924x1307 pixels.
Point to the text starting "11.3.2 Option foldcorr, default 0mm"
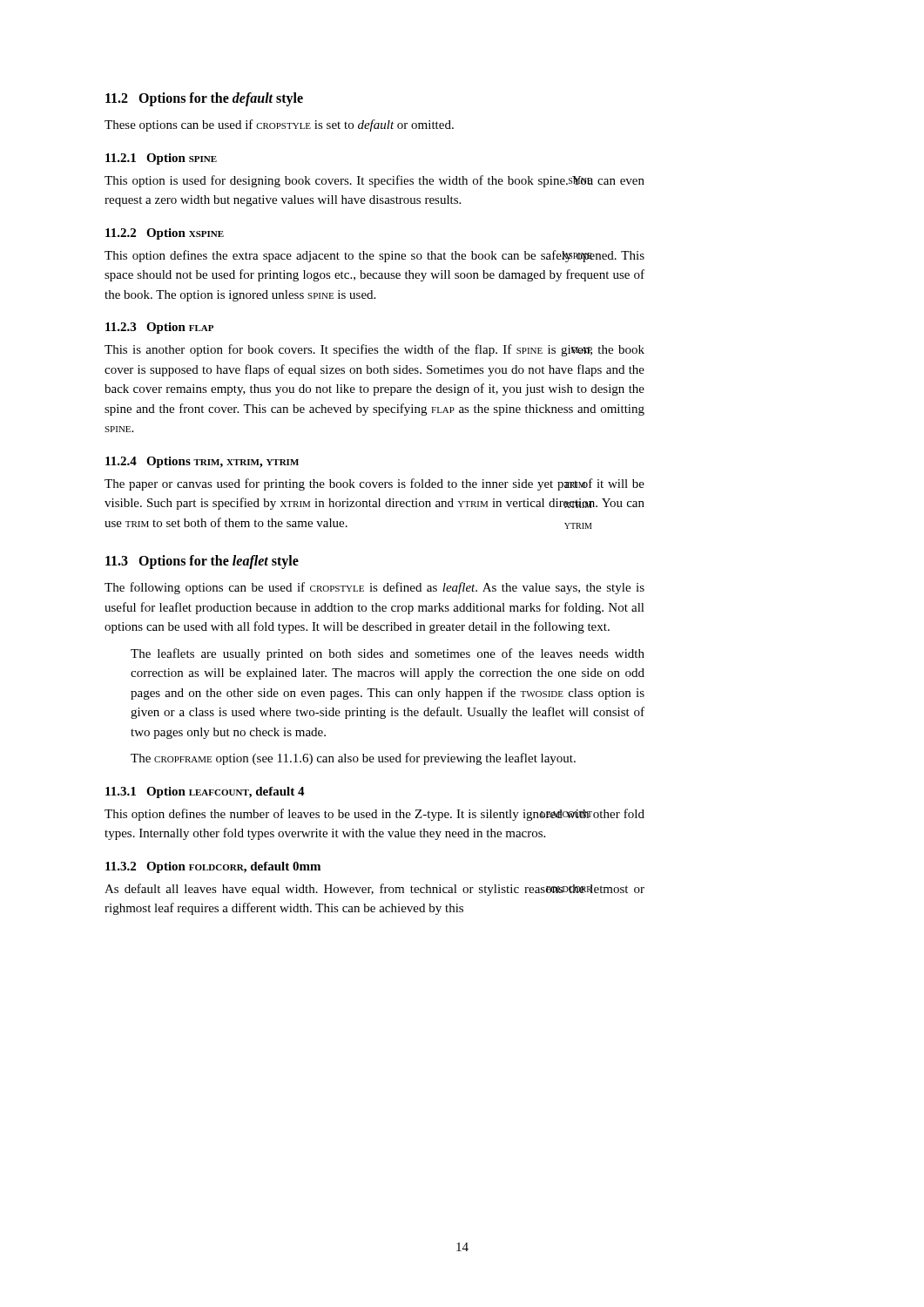point(213,867)
